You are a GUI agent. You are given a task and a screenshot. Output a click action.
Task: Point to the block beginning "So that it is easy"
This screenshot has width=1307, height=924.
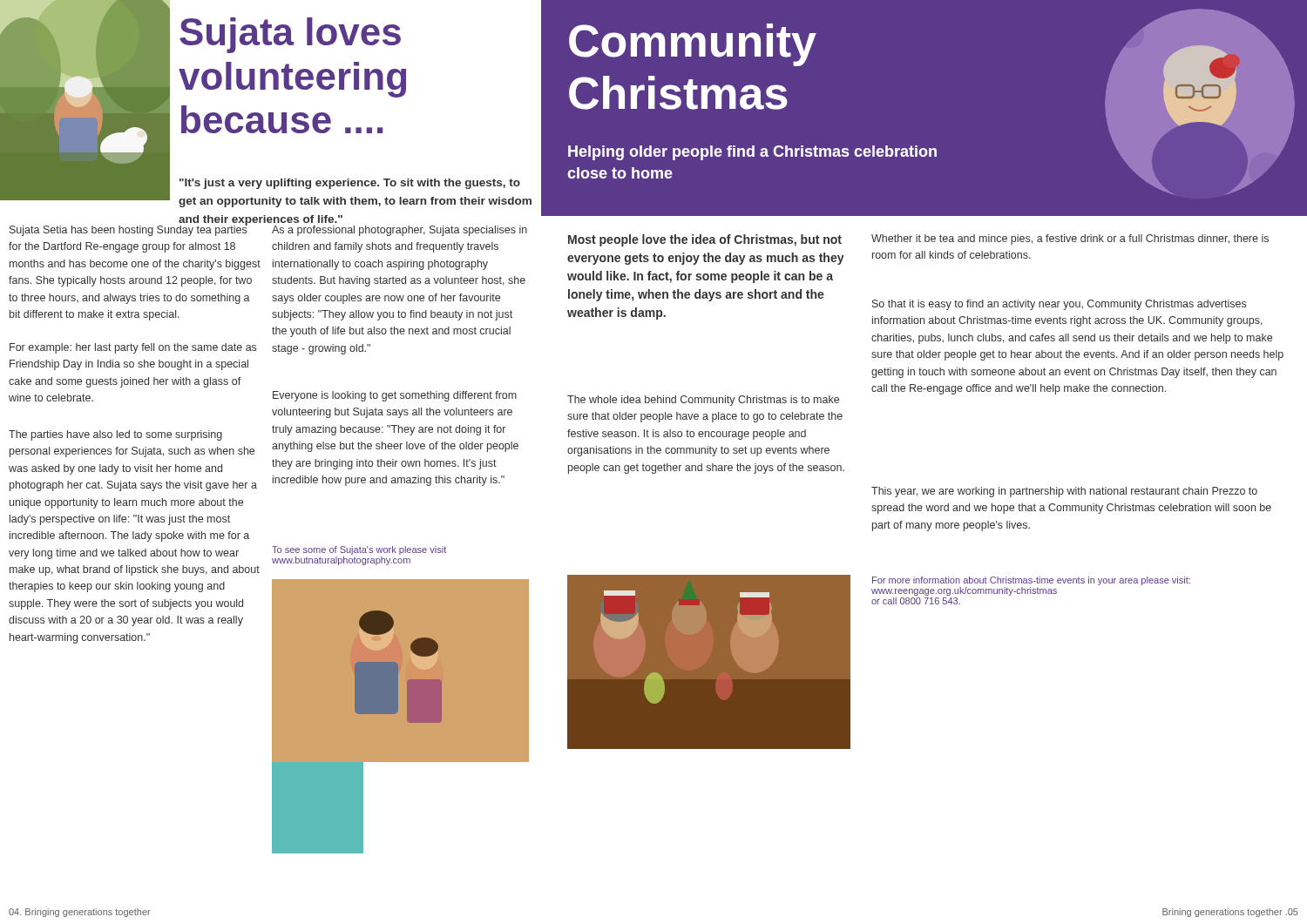pyautogui.click(x=1080, y=347)
